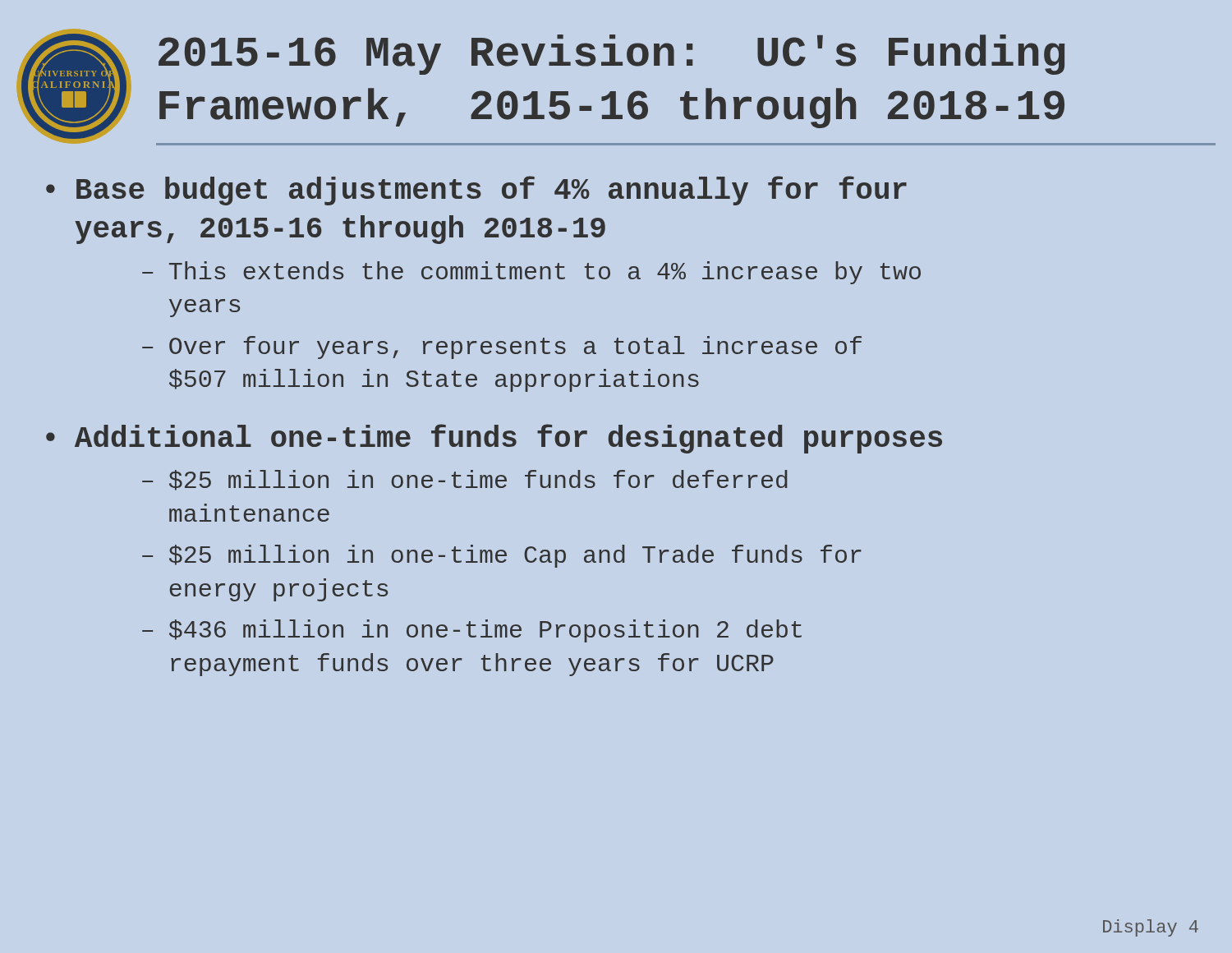Viewport: 1232px width, 953px height.
Task: Find the list item containing "Over four years, represents a total increase"
Action: [x=516, y=364]
